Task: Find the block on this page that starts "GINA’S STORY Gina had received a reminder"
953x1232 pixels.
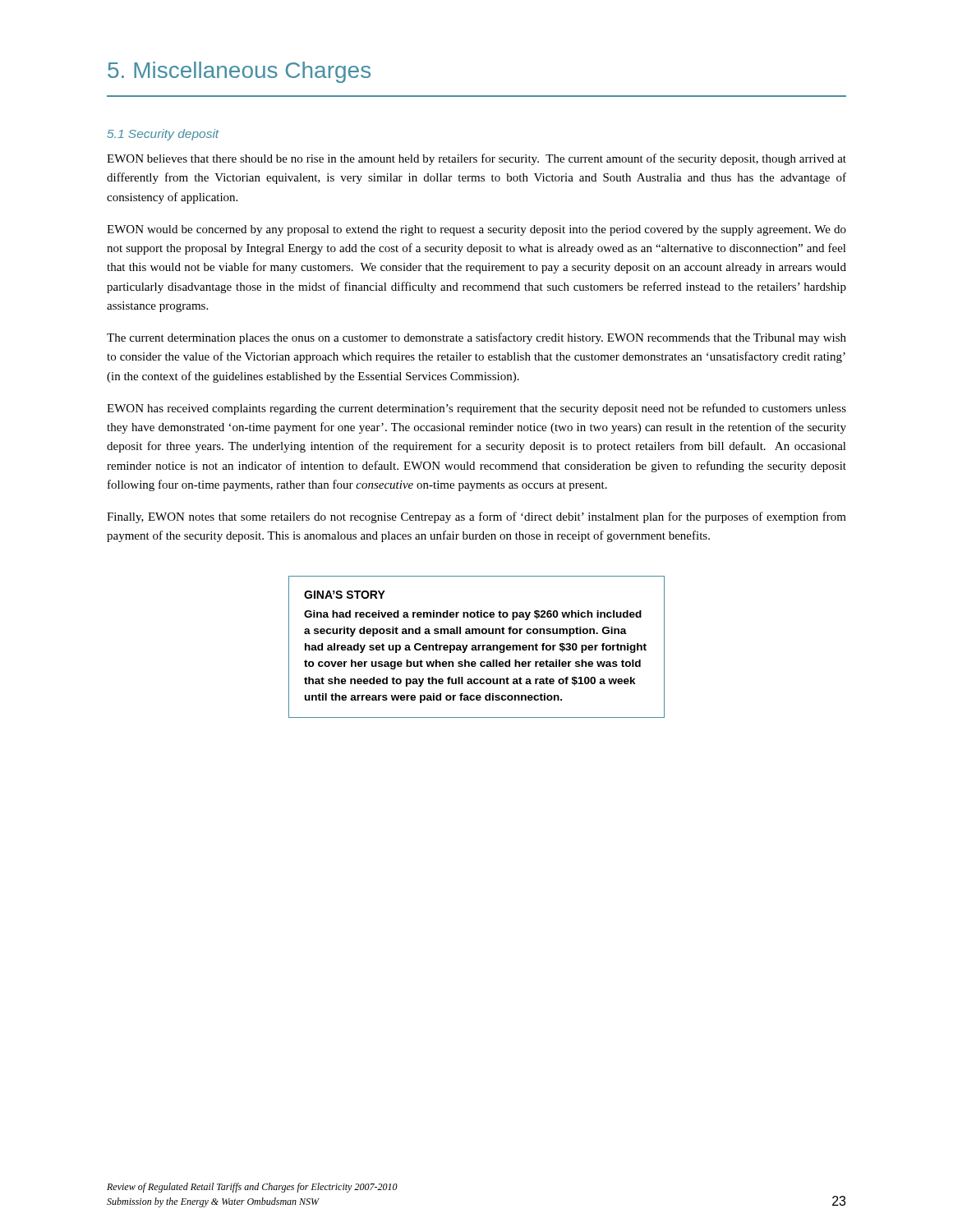Action: tap(476, 647)
